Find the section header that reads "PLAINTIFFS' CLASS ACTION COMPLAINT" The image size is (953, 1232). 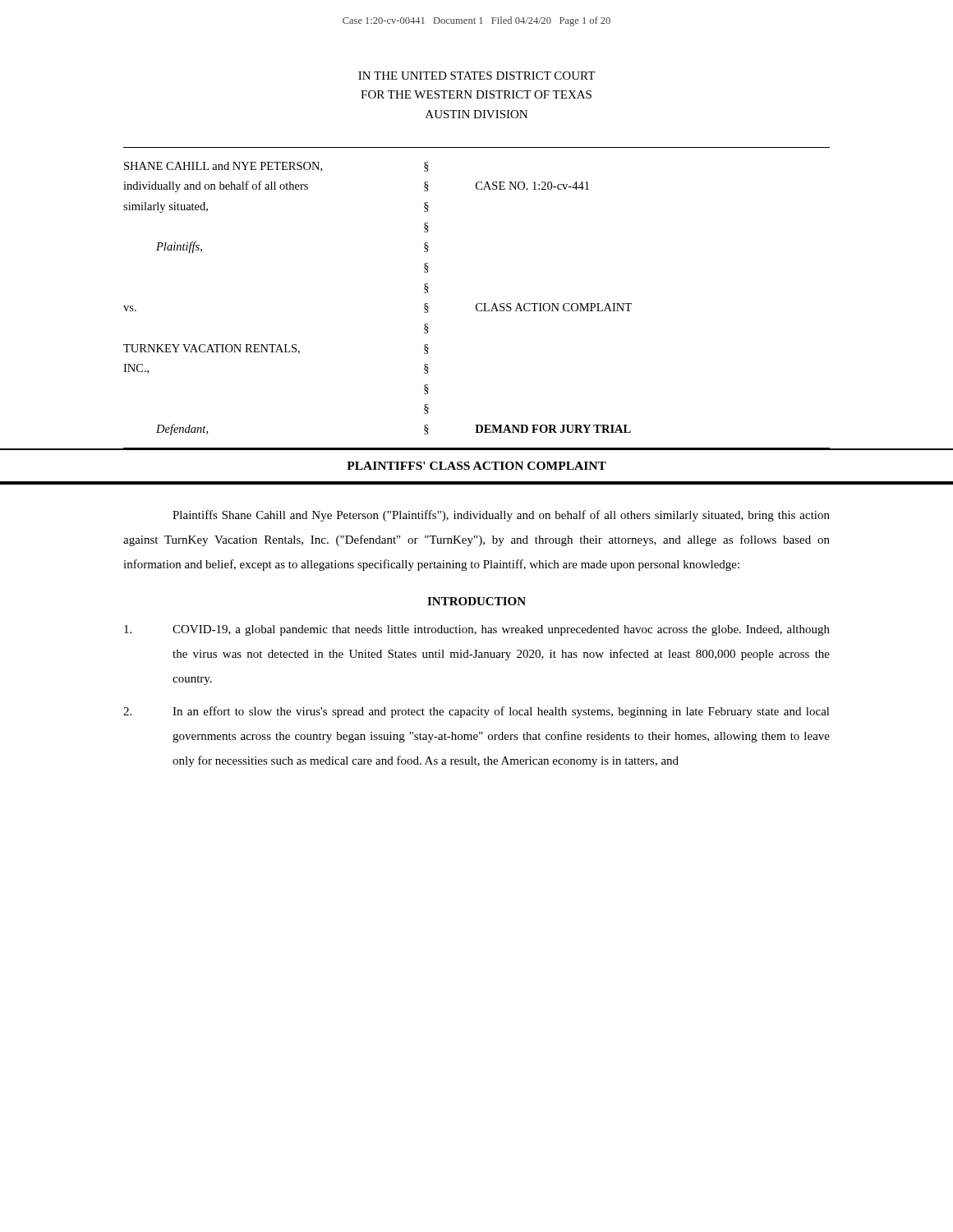coord(476,465)
